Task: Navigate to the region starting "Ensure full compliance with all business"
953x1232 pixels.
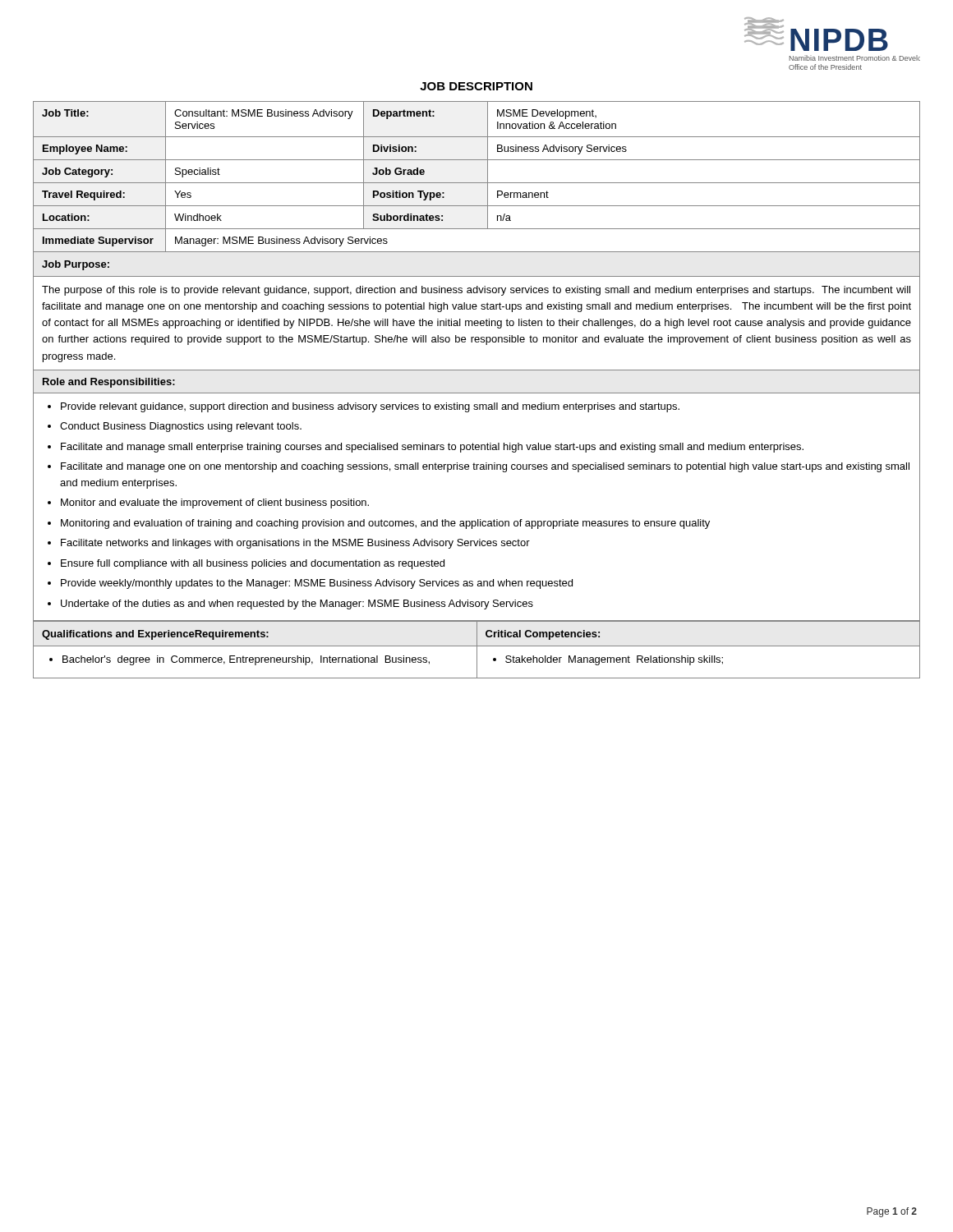Action: (x=253, y=563)
